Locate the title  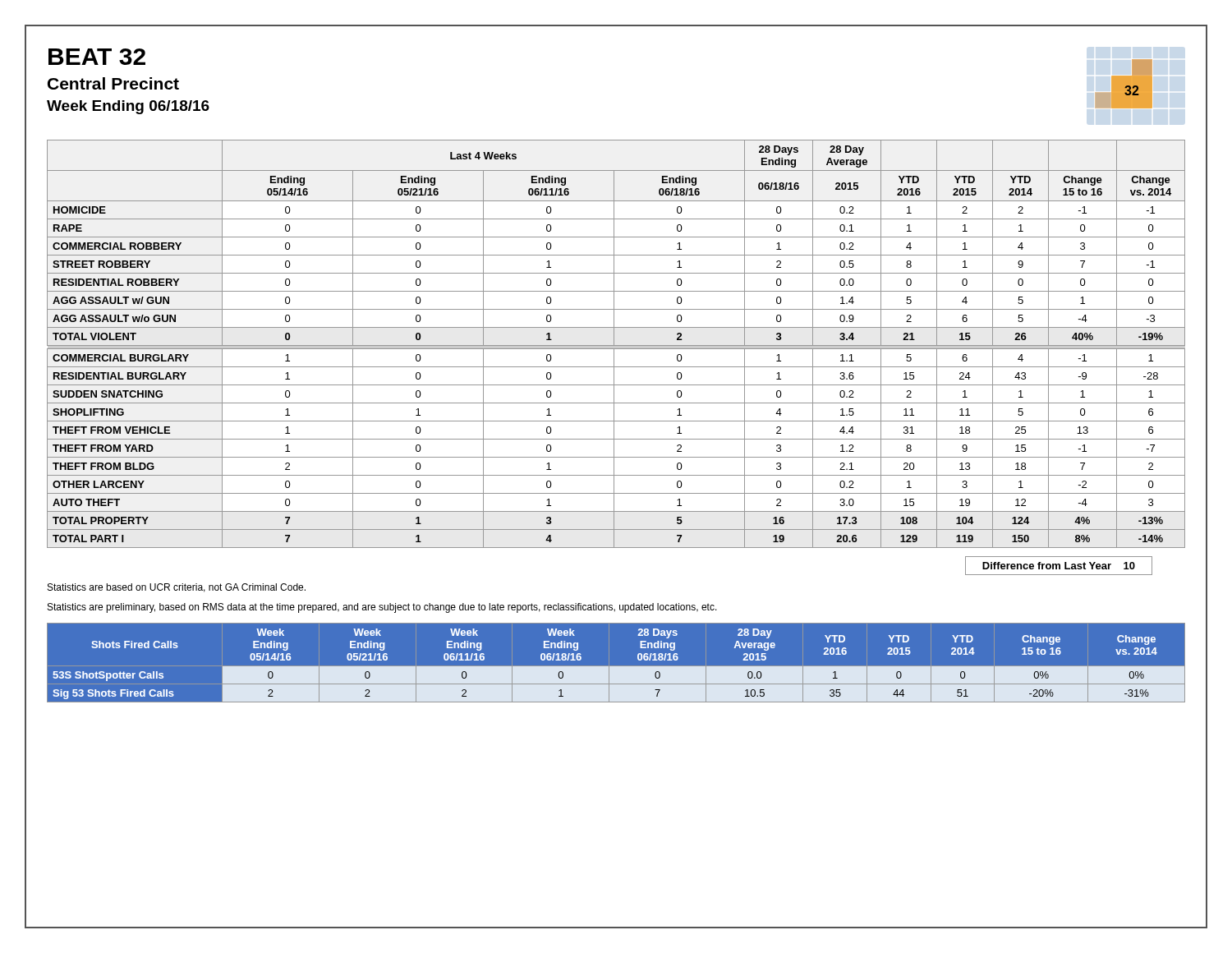point(128,79)
